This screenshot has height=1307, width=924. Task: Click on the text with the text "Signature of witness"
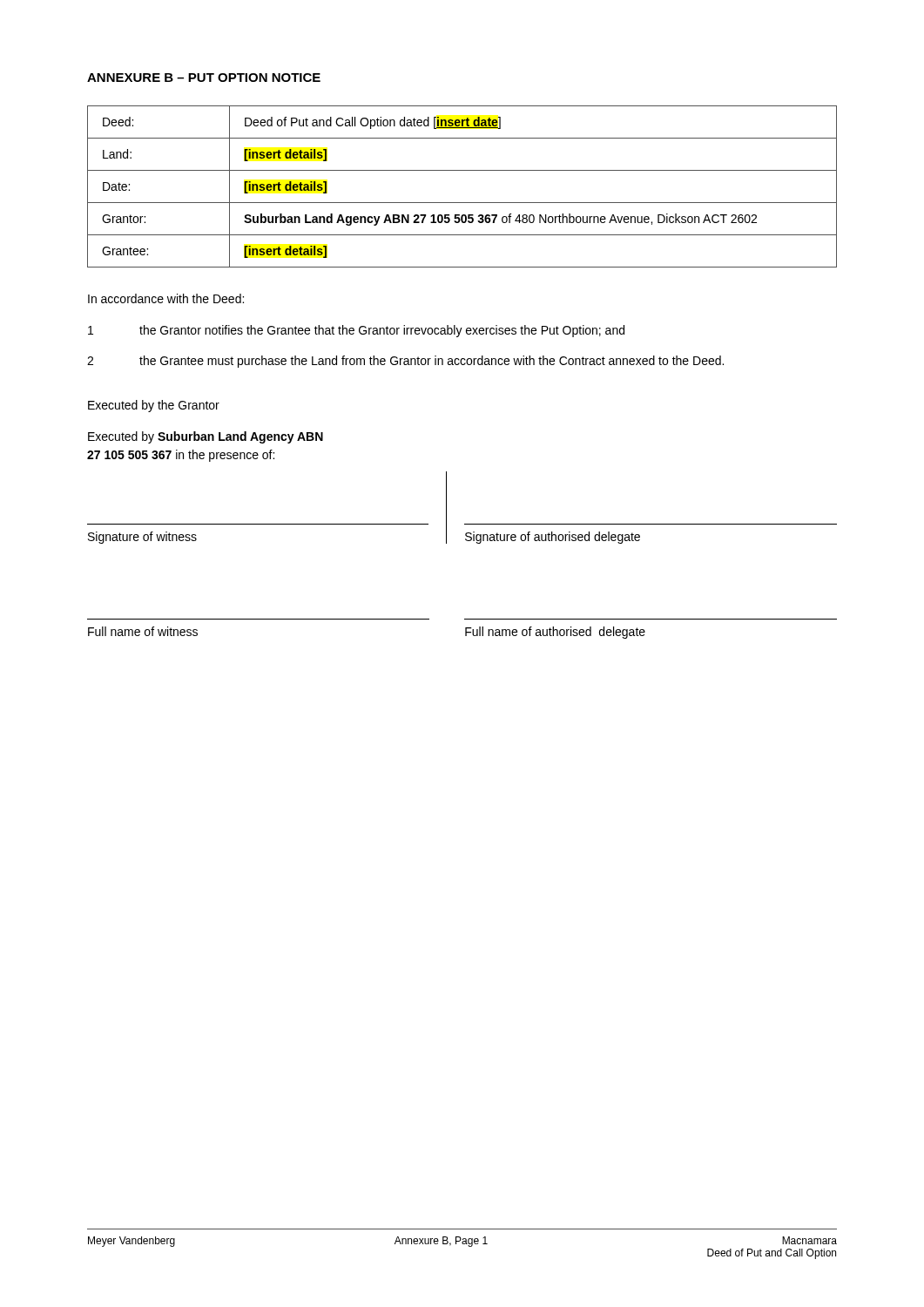coord(142,537)
